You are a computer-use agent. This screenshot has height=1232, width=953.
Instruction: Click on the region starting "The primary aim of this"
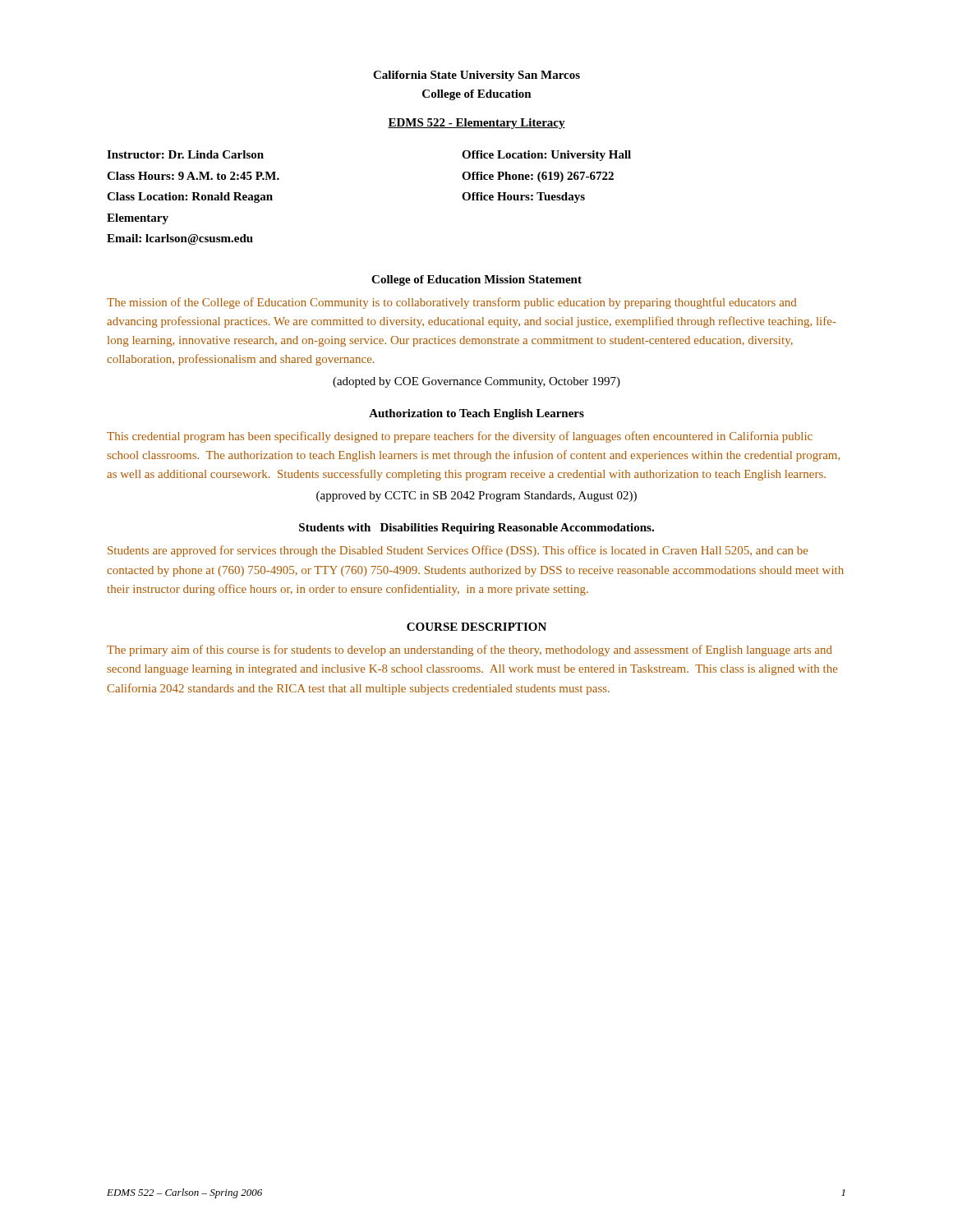click(x=472, y=669)
